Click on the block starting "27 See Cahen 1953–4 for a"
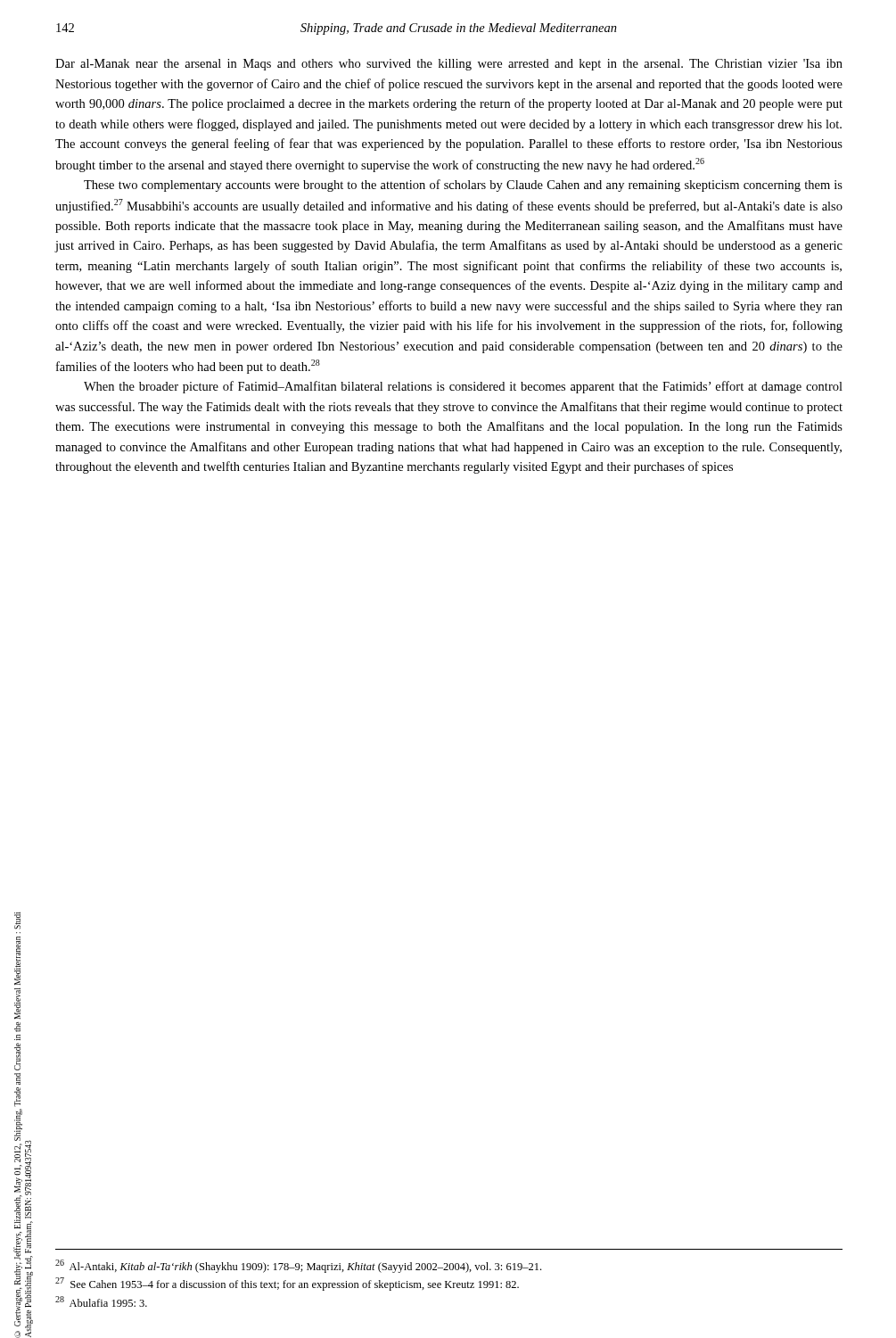This screenshot has height=1338, width=896. pyautogui.click(x=449, y=1284)
